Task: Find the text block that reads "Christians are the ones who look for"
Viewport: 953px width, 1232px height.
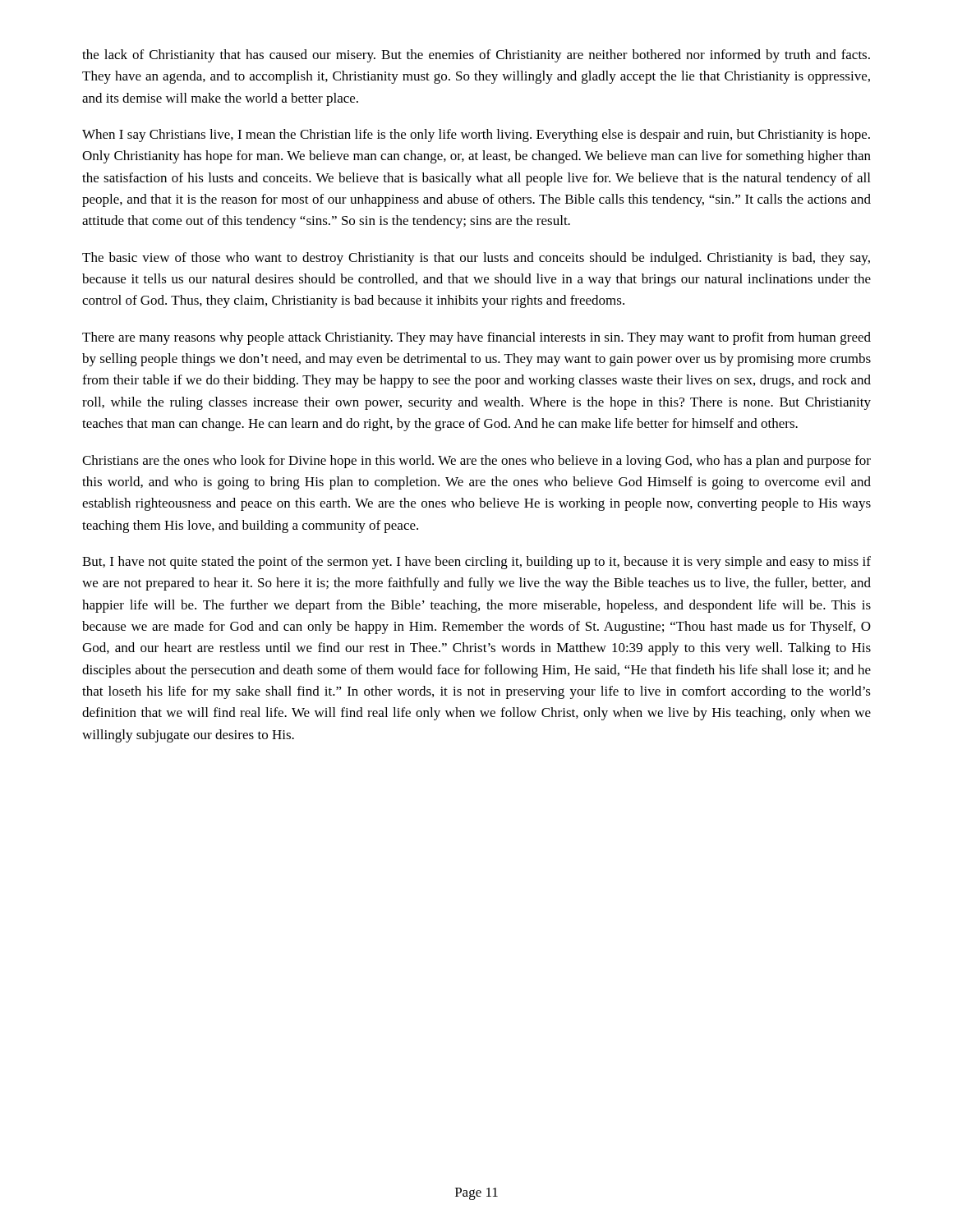Action: [x=476, y=492]
